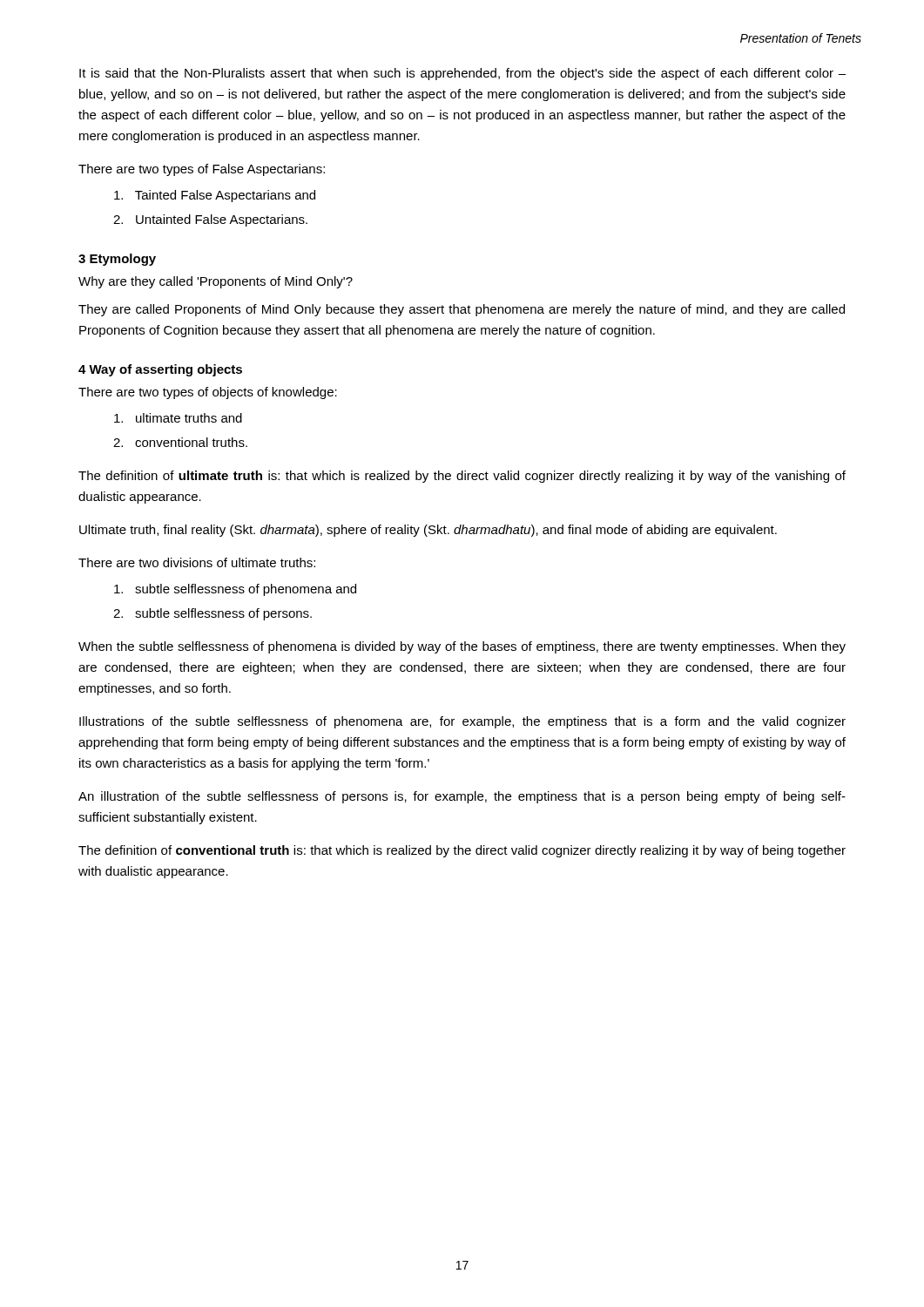Point to "2. Untainted False Aspectarians."
The width and height of the screenshot is (924, 1307).
pos(211,219)
